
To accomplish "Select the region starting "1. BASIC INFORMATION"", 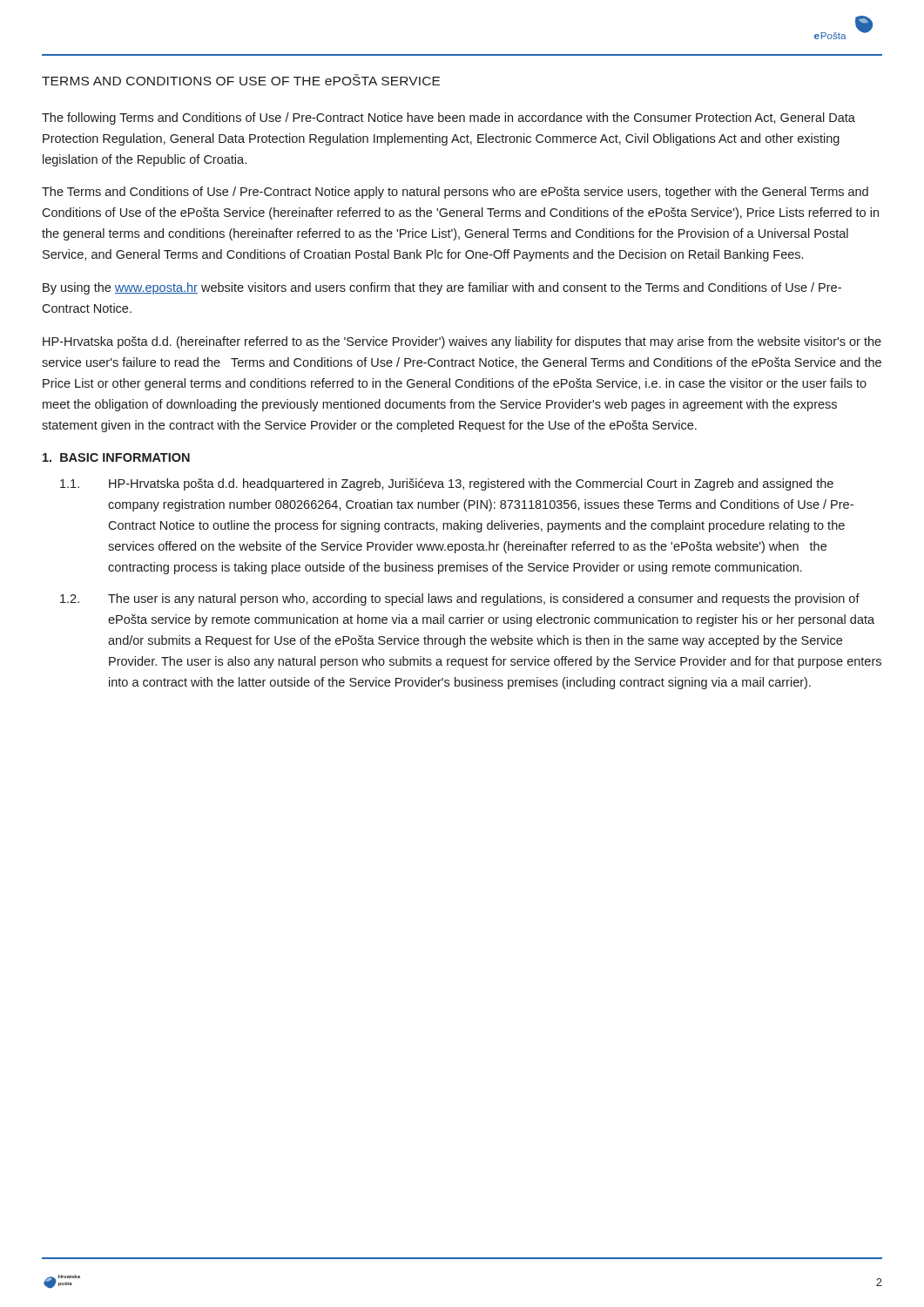I will tap(116, 457).
